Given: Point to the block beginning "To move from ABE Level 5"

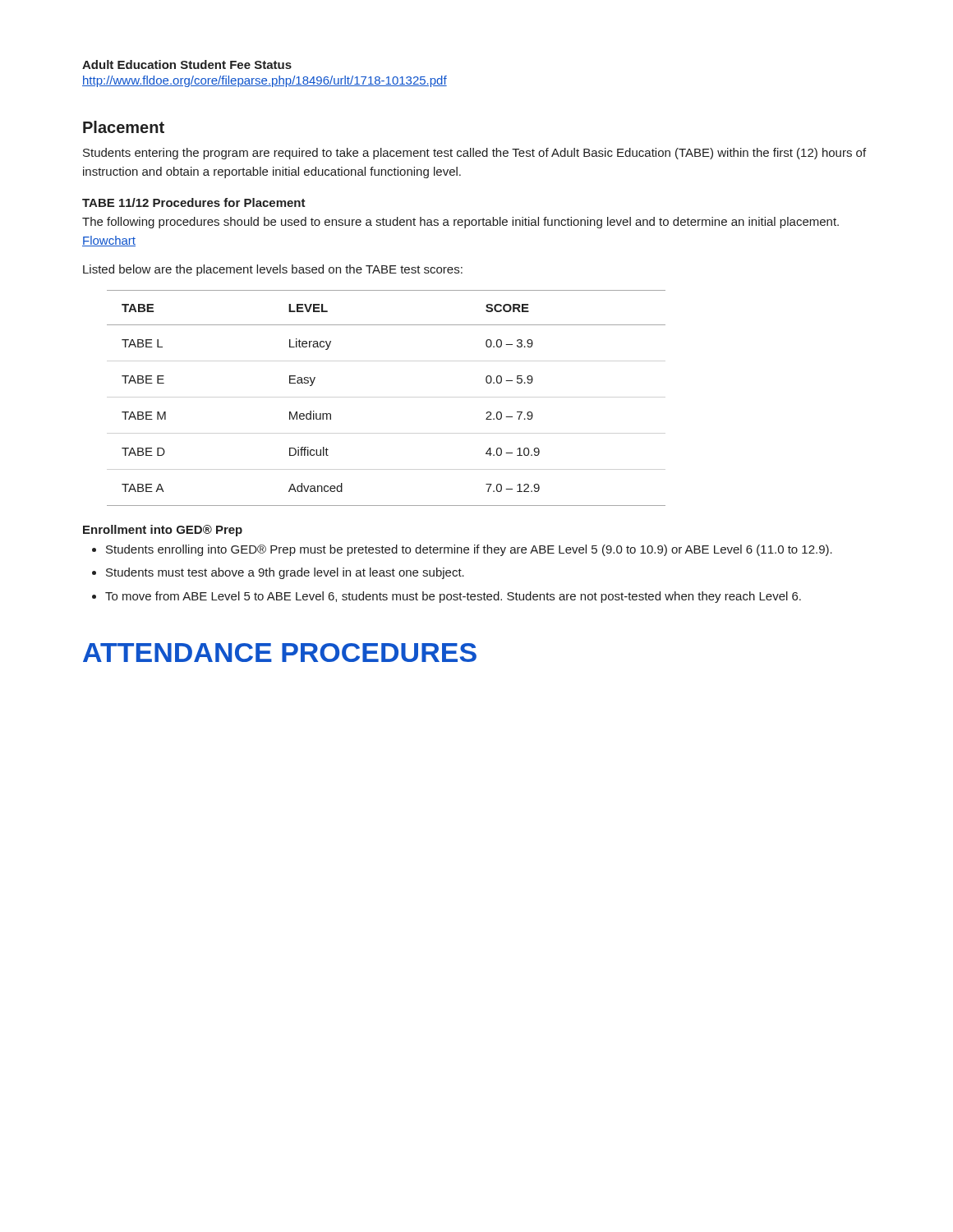Looking at the screenshot, I should [x=453, y=595].
